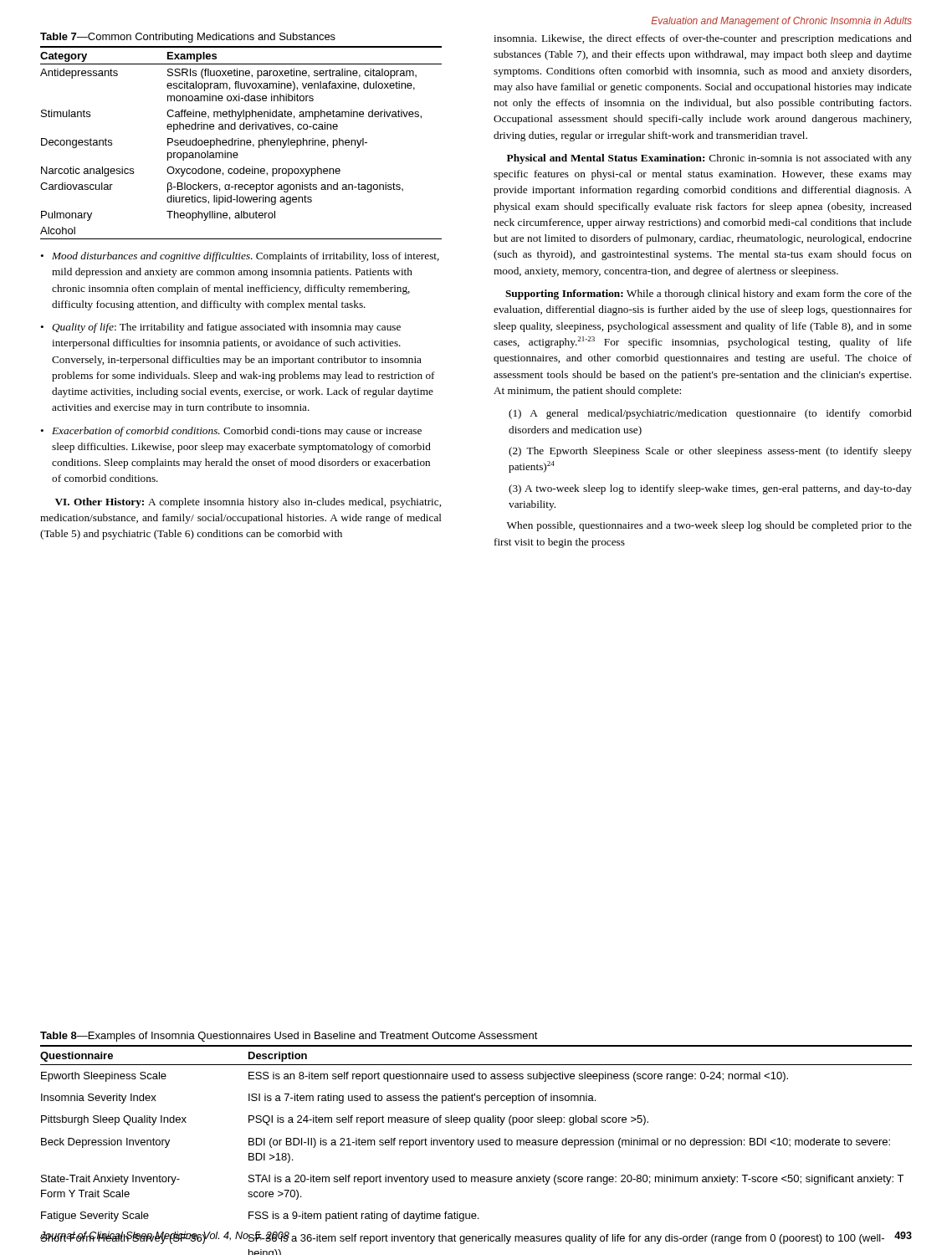Locate the block starting "Supporting Information: While a thorough"
Viewport: 952px width, 1255px height.
click(x=703, y=342)
